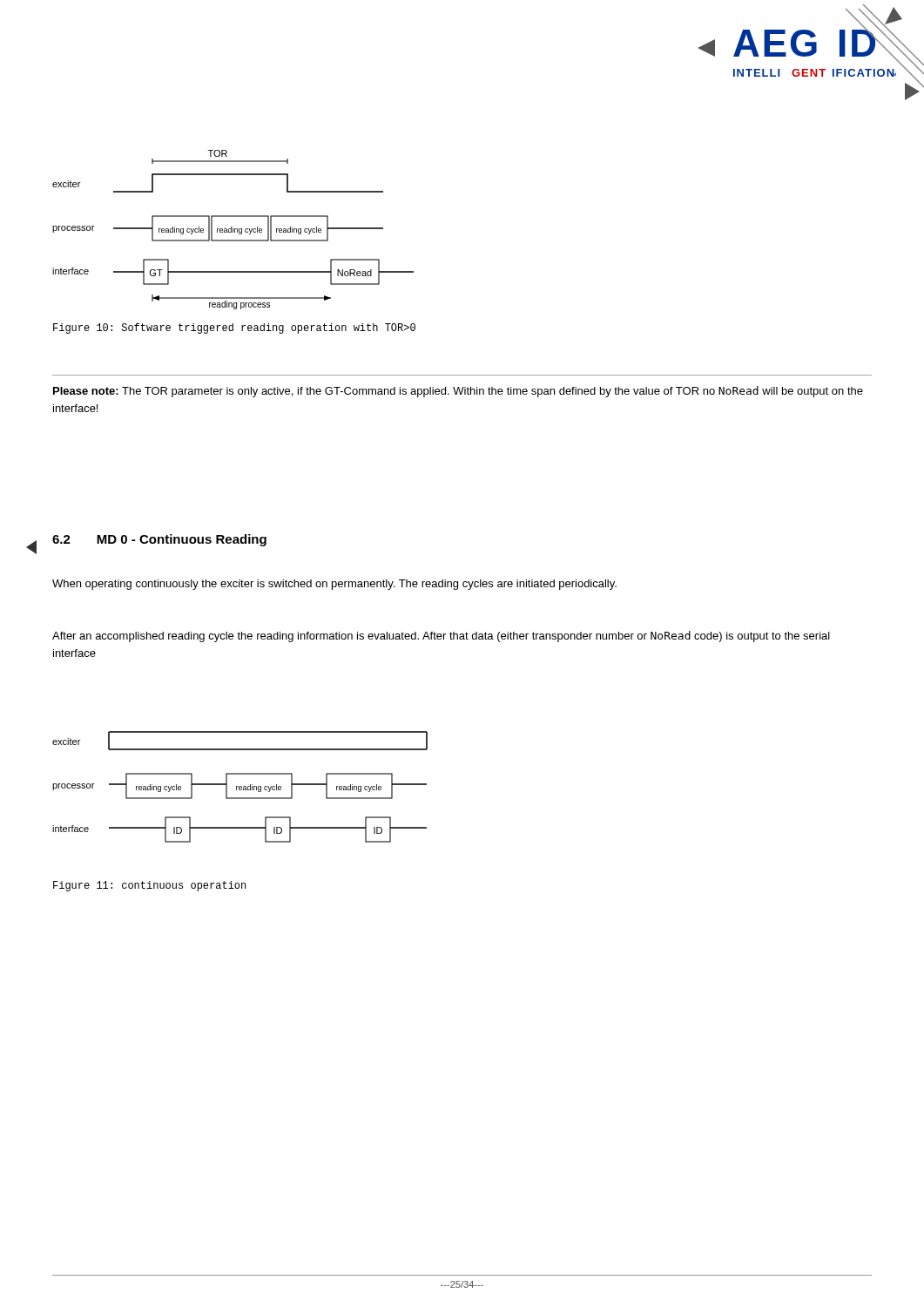Click on the text block that says "After an accomplished reading cycle the reading"
This screenshot has height=1307, width=924.
441,644
